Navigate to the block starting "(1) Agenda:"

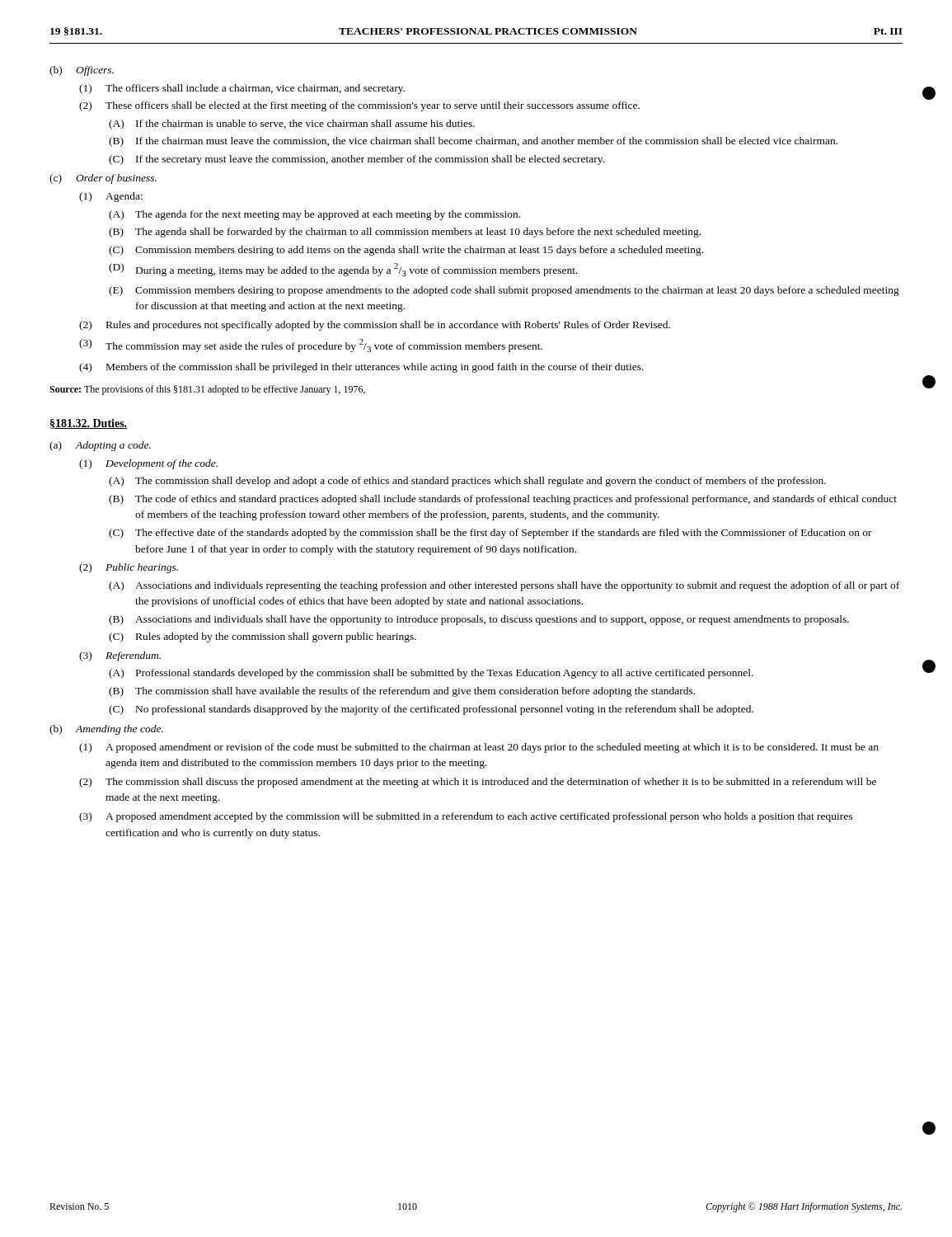[x=111, y=196]
